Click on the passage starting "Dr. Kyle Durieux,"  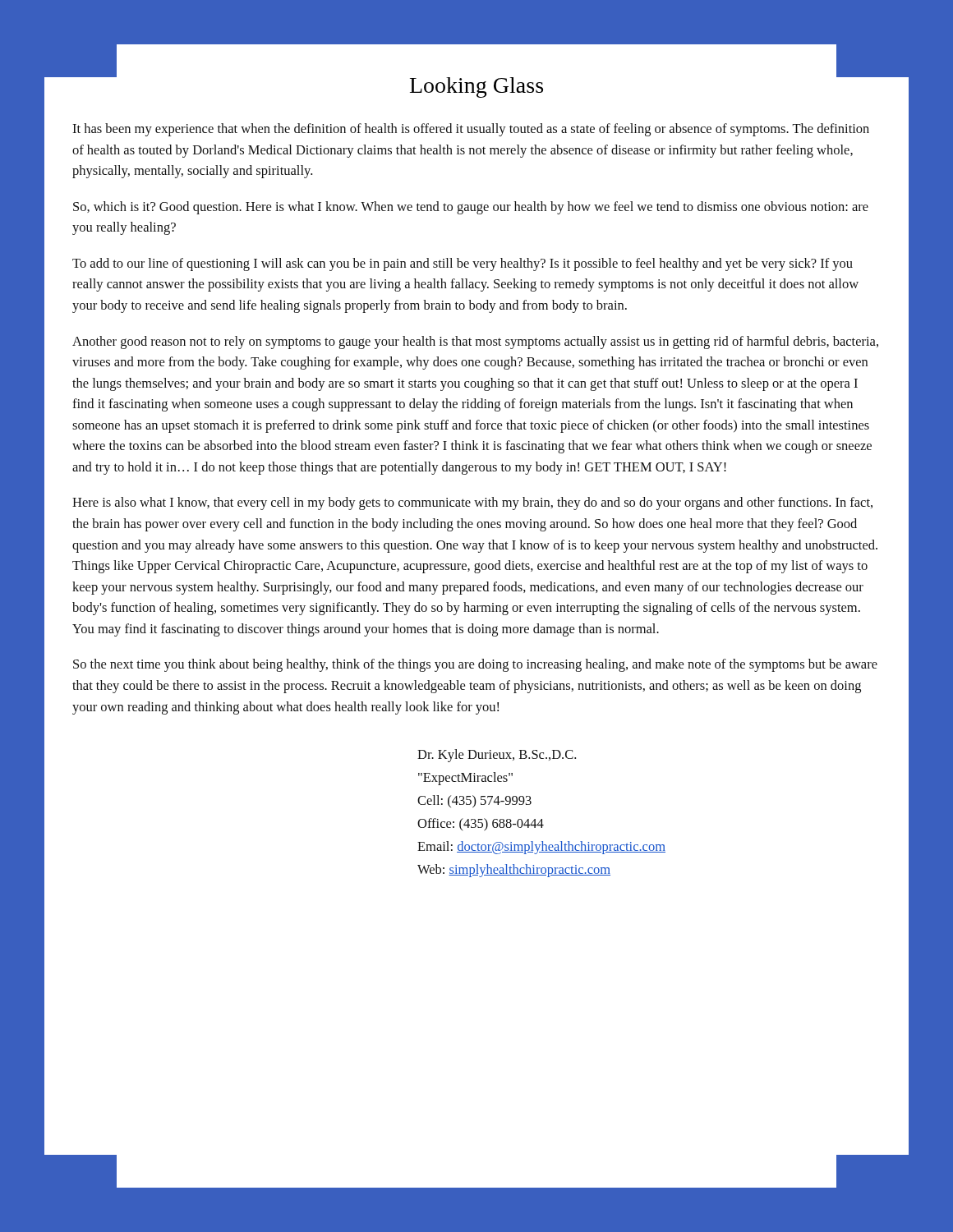click(x=541, y=812)
